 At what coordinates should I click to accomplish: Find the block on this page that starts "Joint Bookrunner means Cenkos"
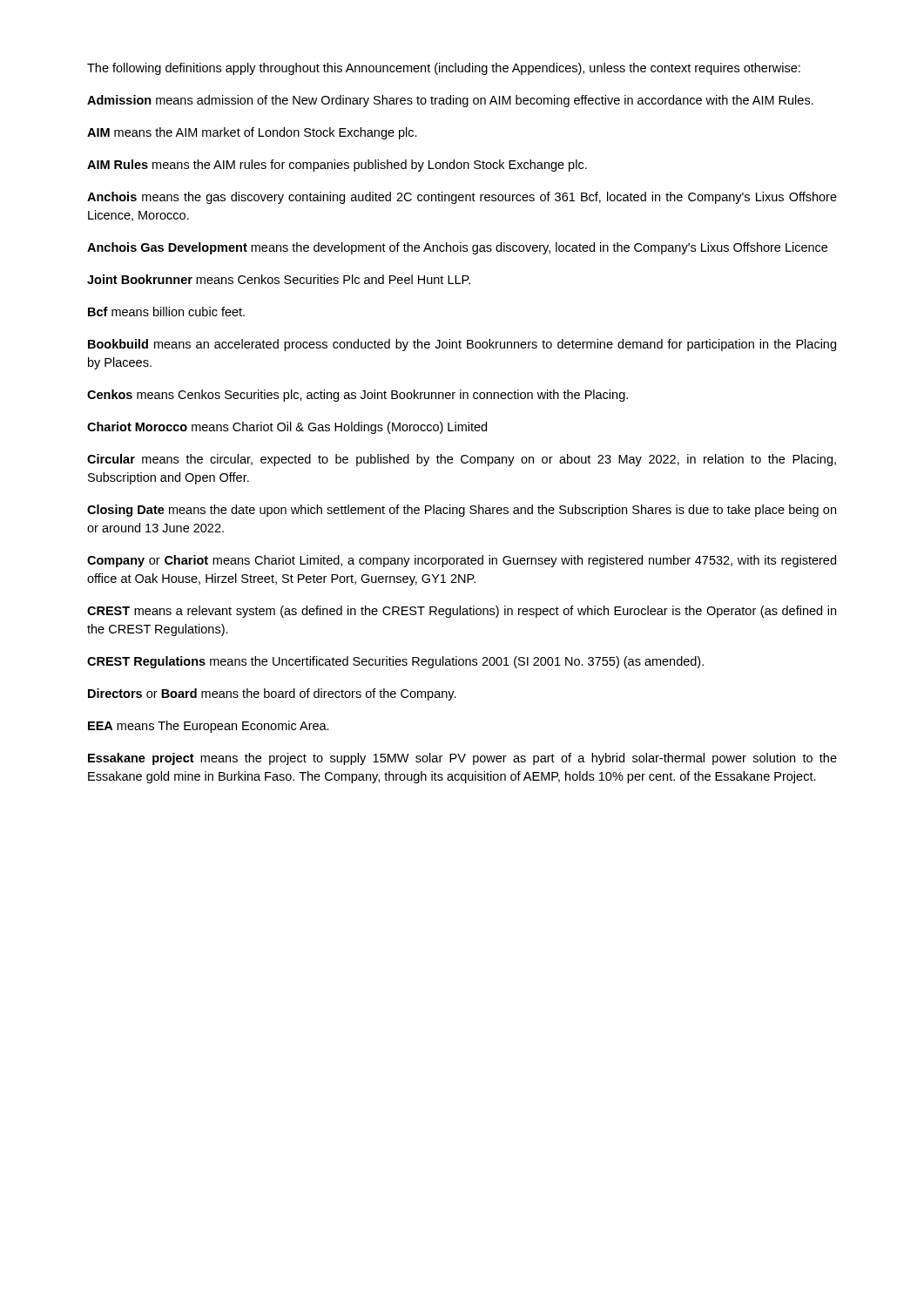point(279,280)
